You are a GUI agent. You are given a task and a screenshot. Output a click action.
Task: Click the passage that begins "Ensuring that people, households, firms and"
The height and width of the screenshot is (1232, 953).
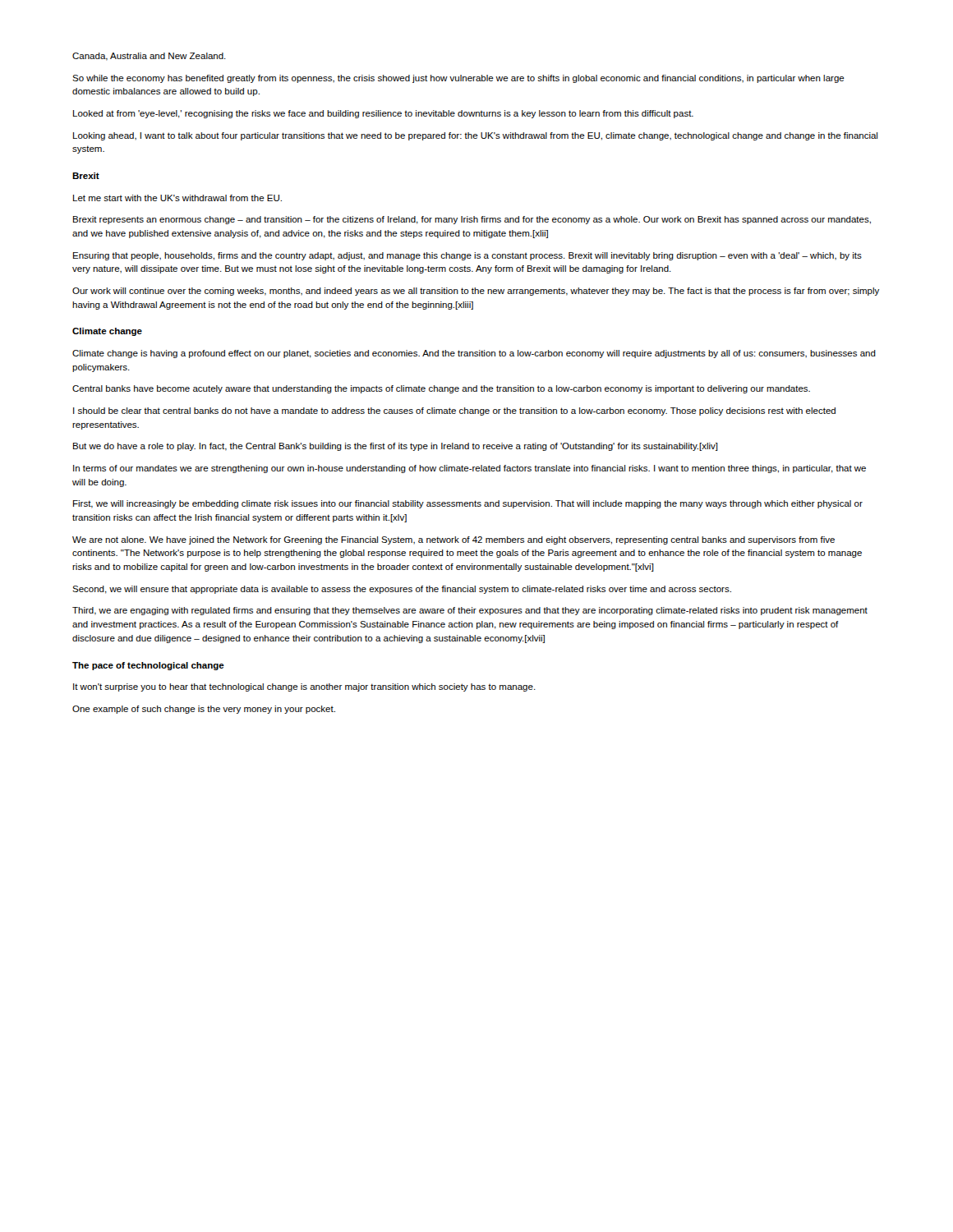pos(476,262)
